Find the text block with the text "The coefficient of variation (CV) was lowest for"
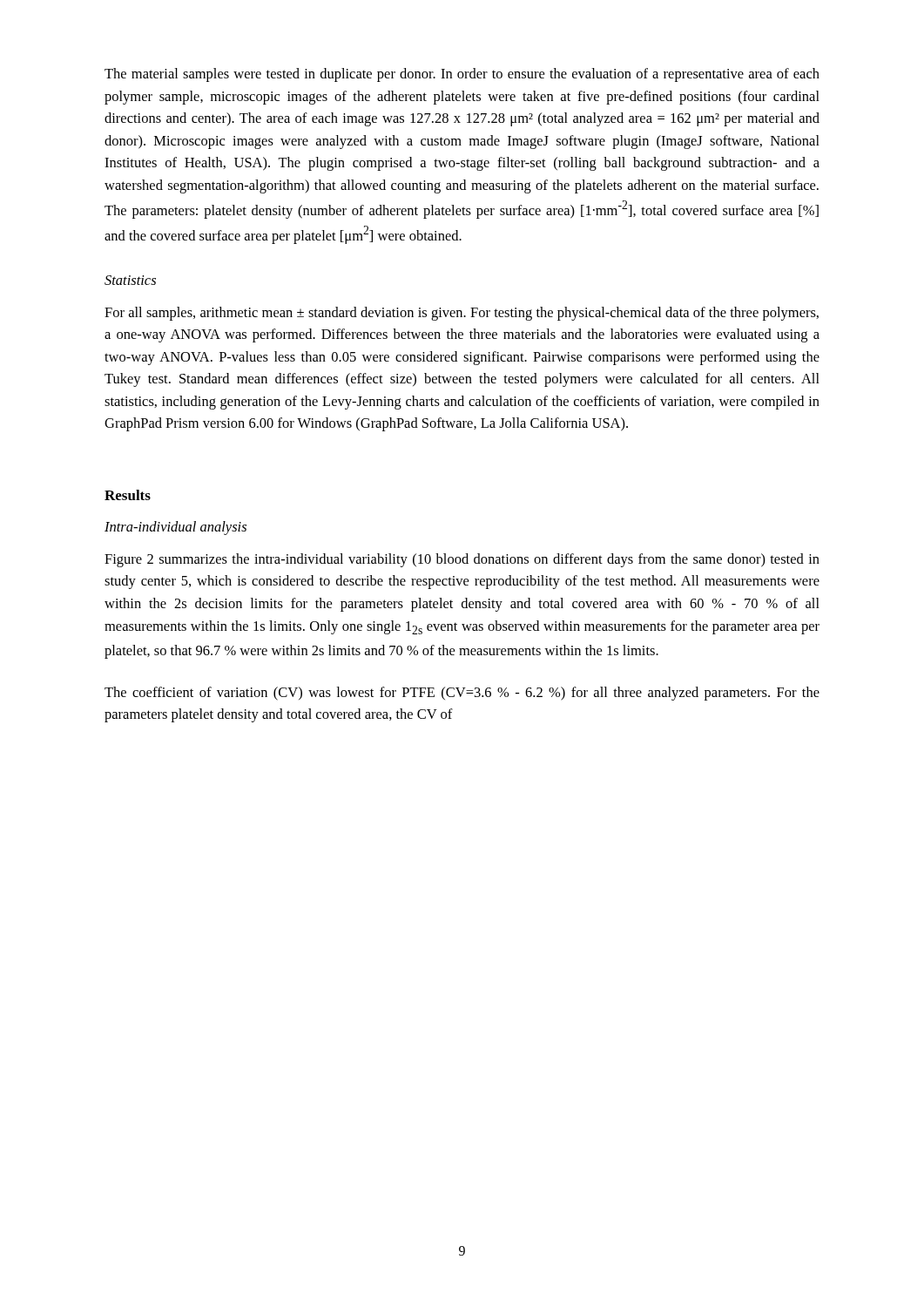 click(462, 703)
